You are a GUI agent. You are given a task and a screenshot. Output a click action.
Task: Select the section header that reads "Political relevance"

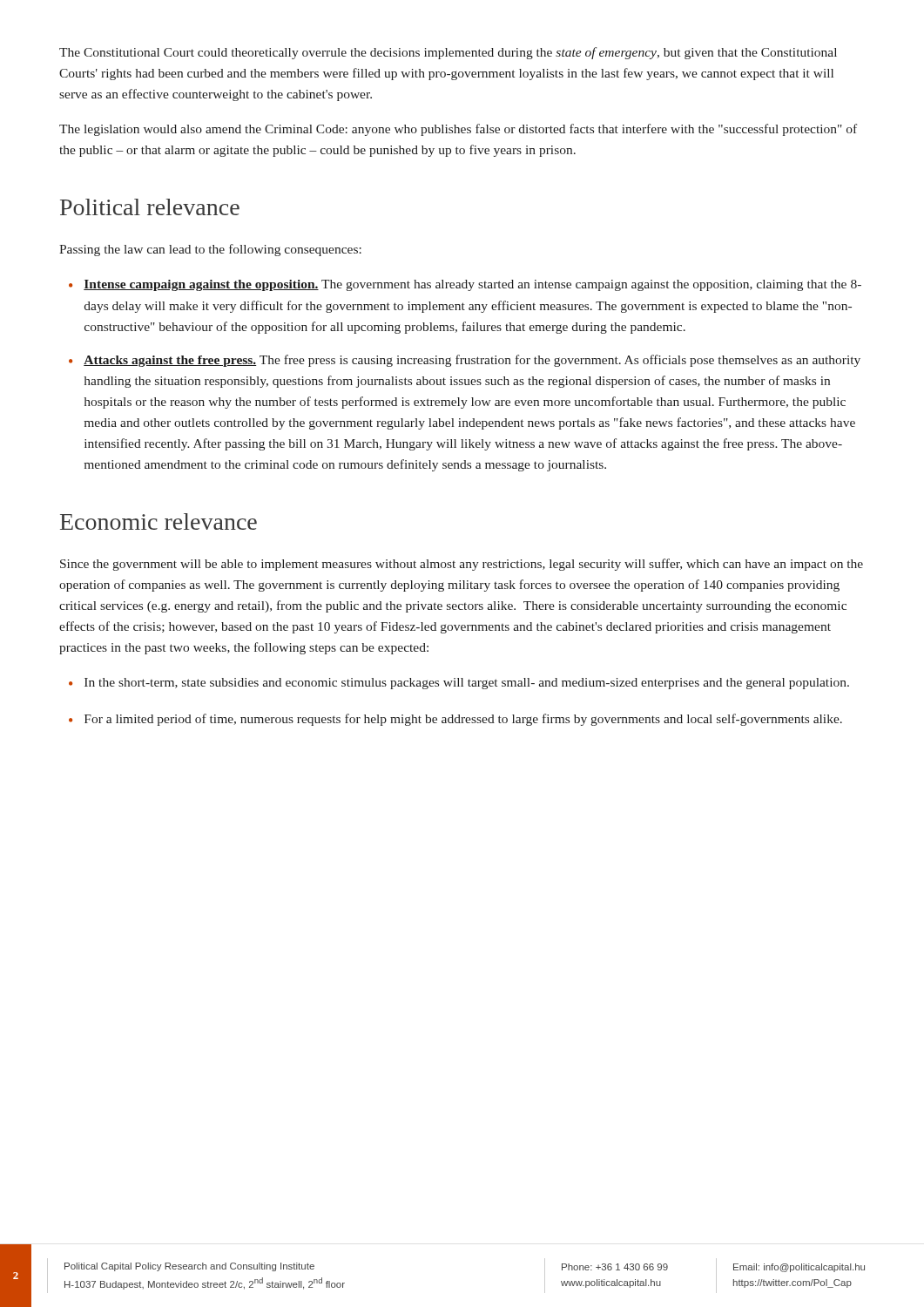click(150, 207)
